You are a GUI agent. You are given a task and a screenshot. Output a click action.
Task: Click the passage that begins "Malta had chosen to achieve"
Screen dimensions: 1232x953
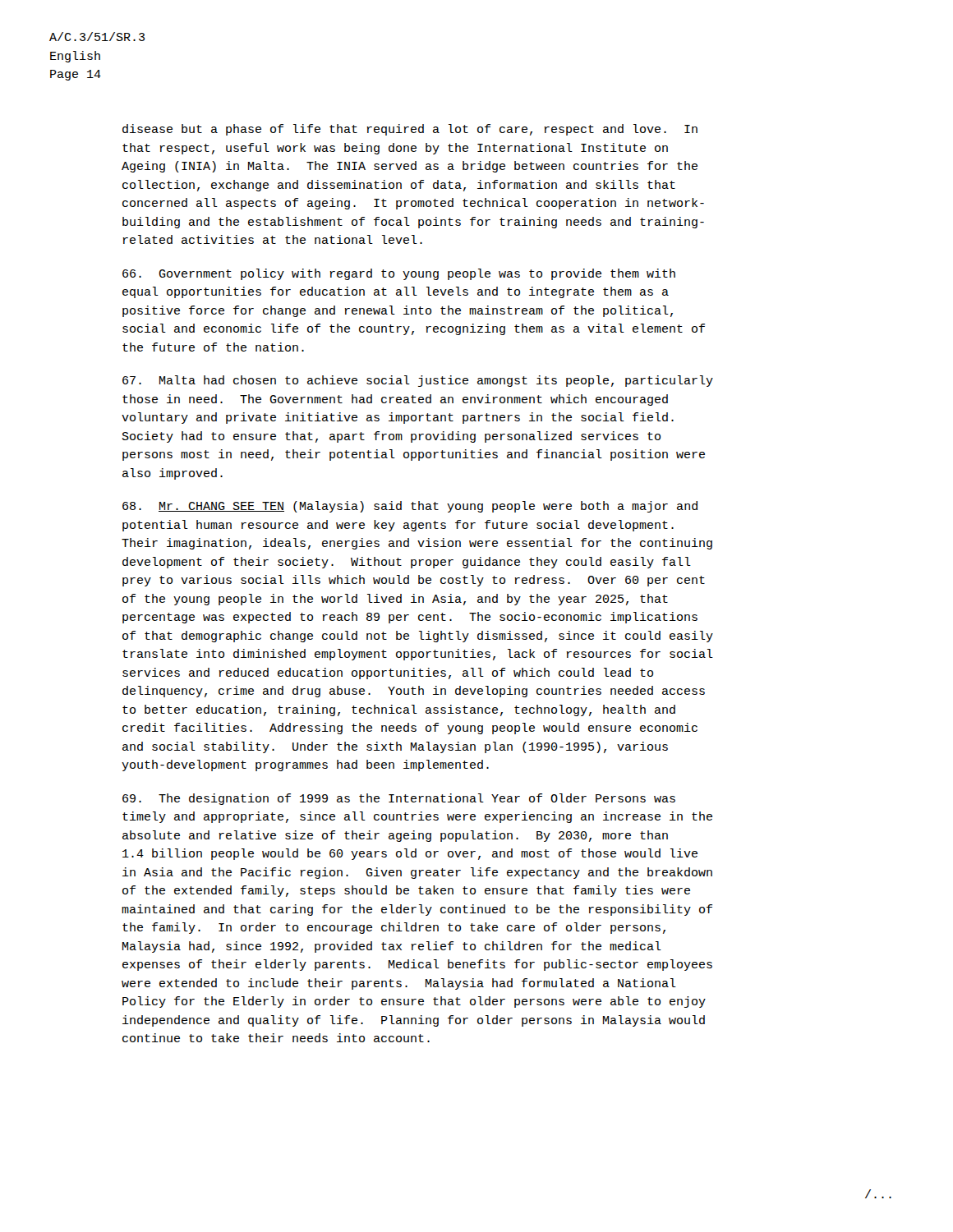point(417,428)
